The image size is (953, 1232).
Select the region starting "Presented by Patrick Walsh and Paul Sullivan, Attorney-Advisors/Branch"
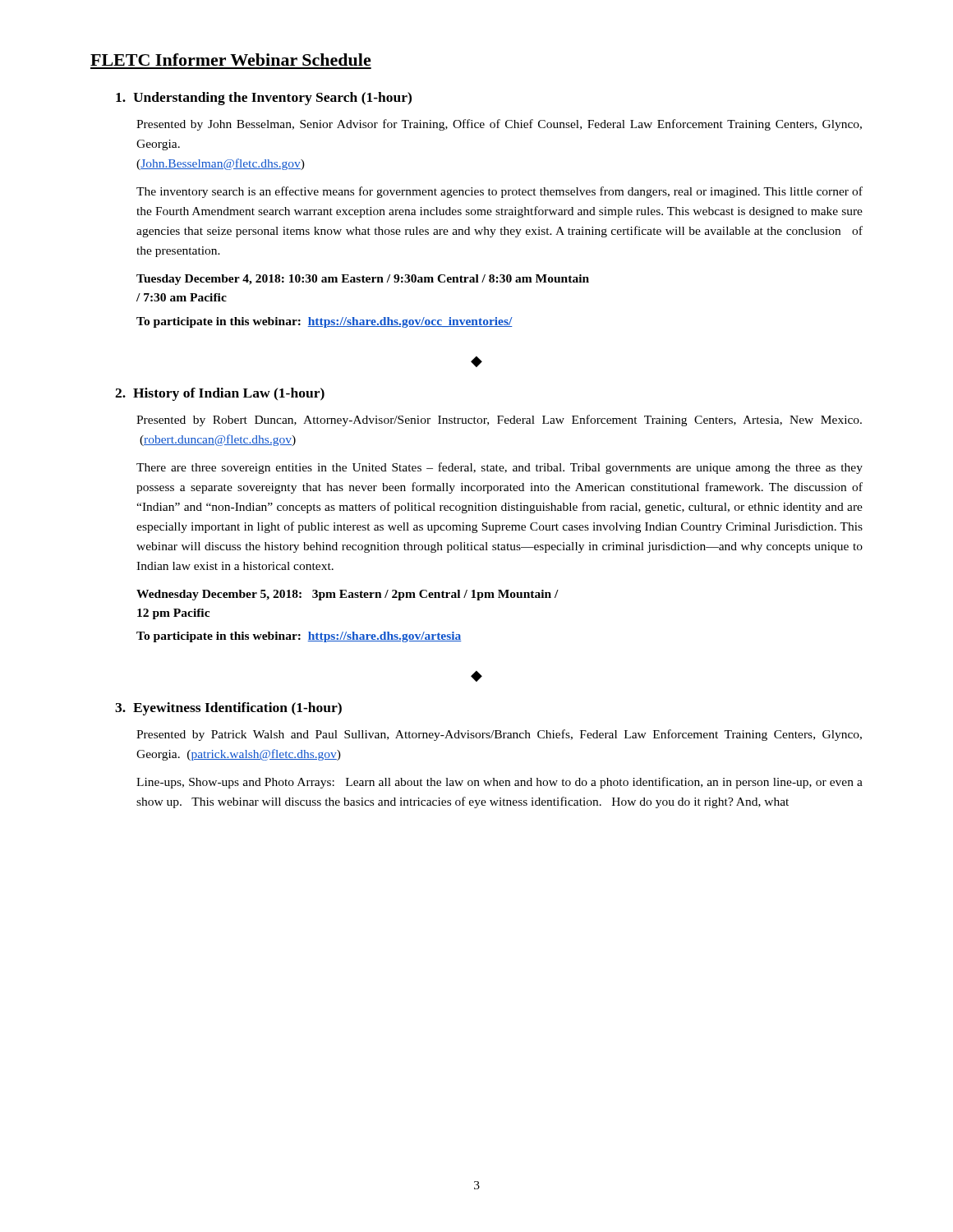(x=500, y=744)
